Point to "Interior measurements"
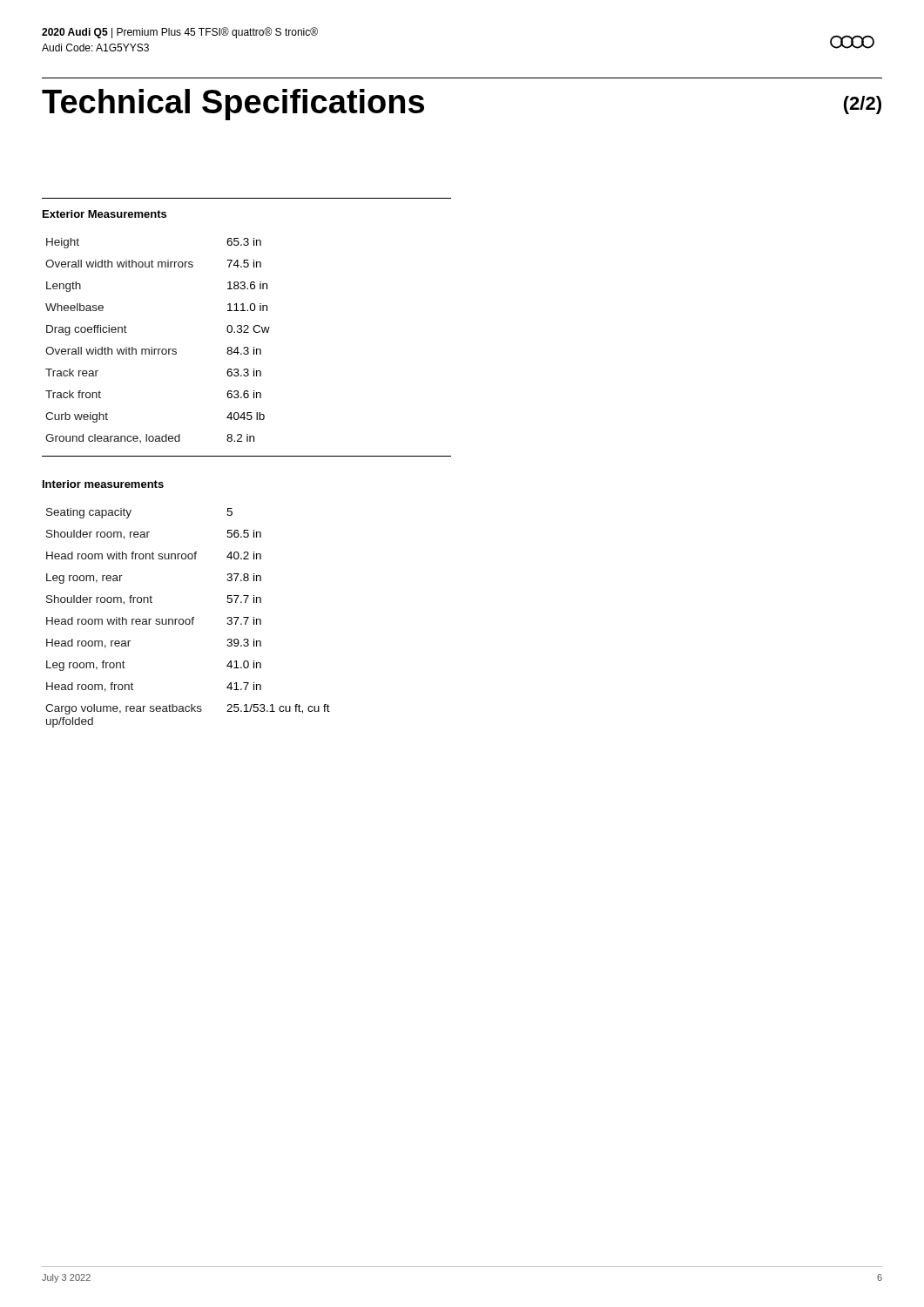The height and width of the screenshot is (1307, 924). click(x=103, y=484)
